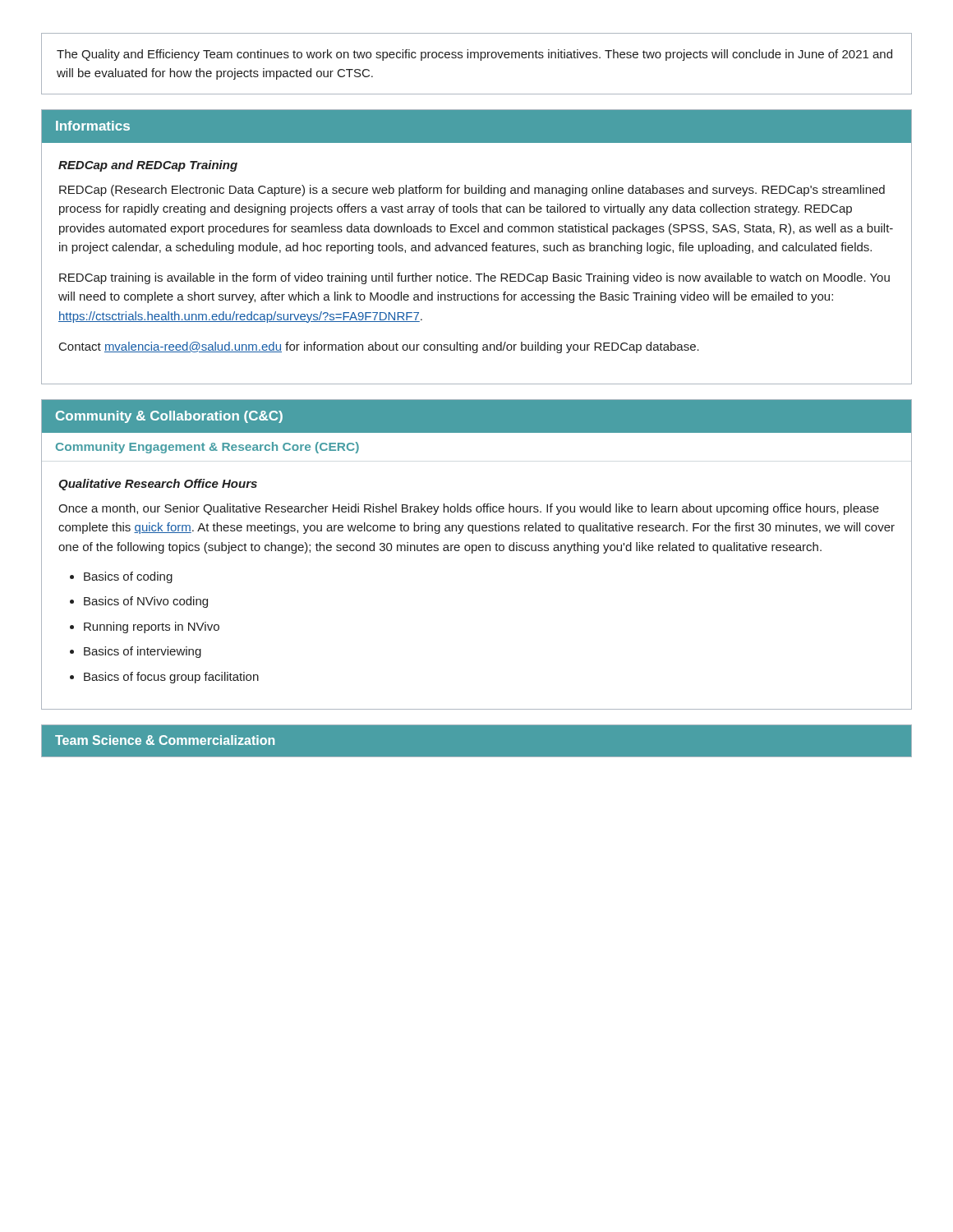Screen dimensions: 1232x953
Task: Locate the text block that says "The Quality and Efficiency Team continues"
Action: tap(475, 63)
